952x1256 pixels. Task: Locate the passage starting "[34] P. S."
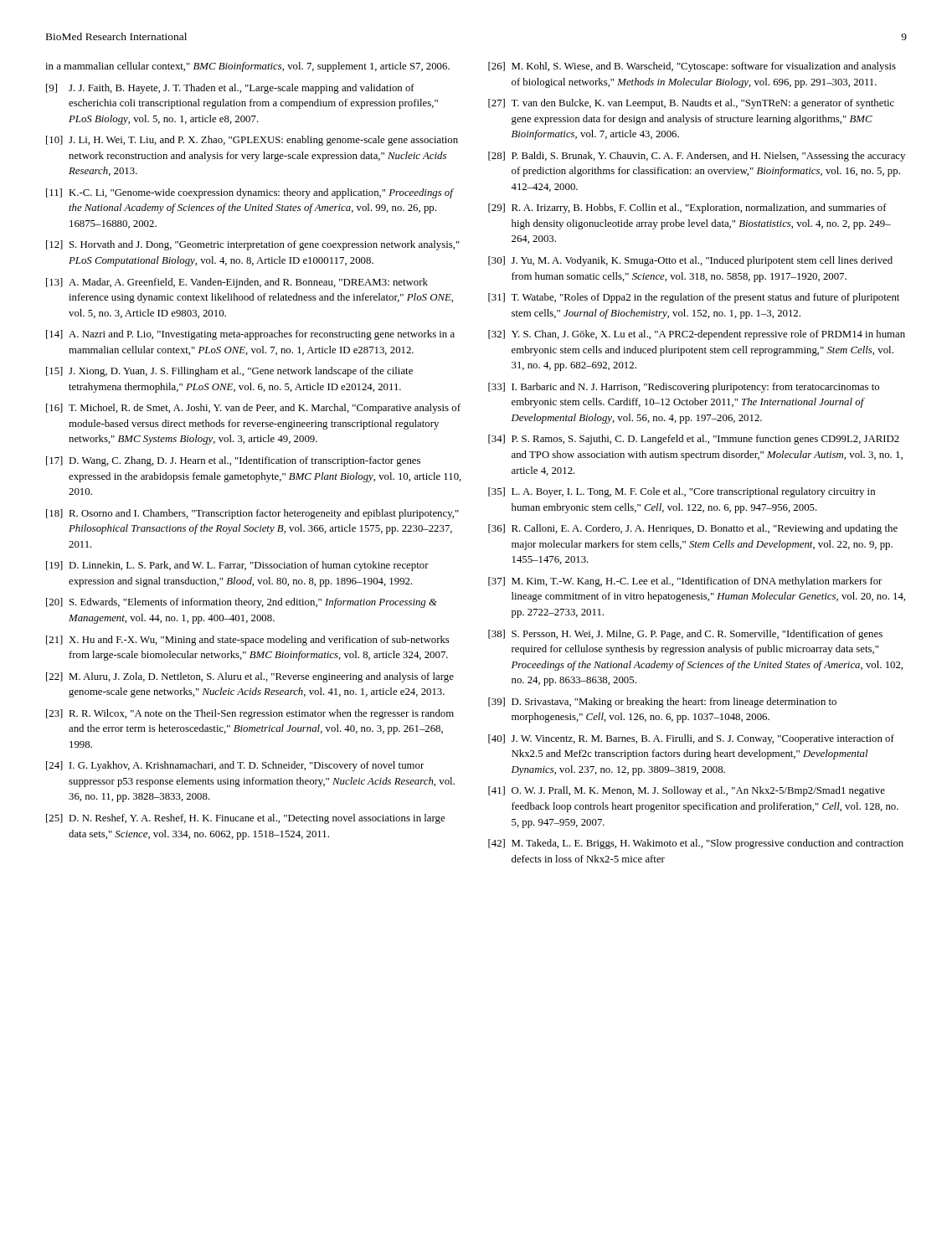[x=697, y=455]
